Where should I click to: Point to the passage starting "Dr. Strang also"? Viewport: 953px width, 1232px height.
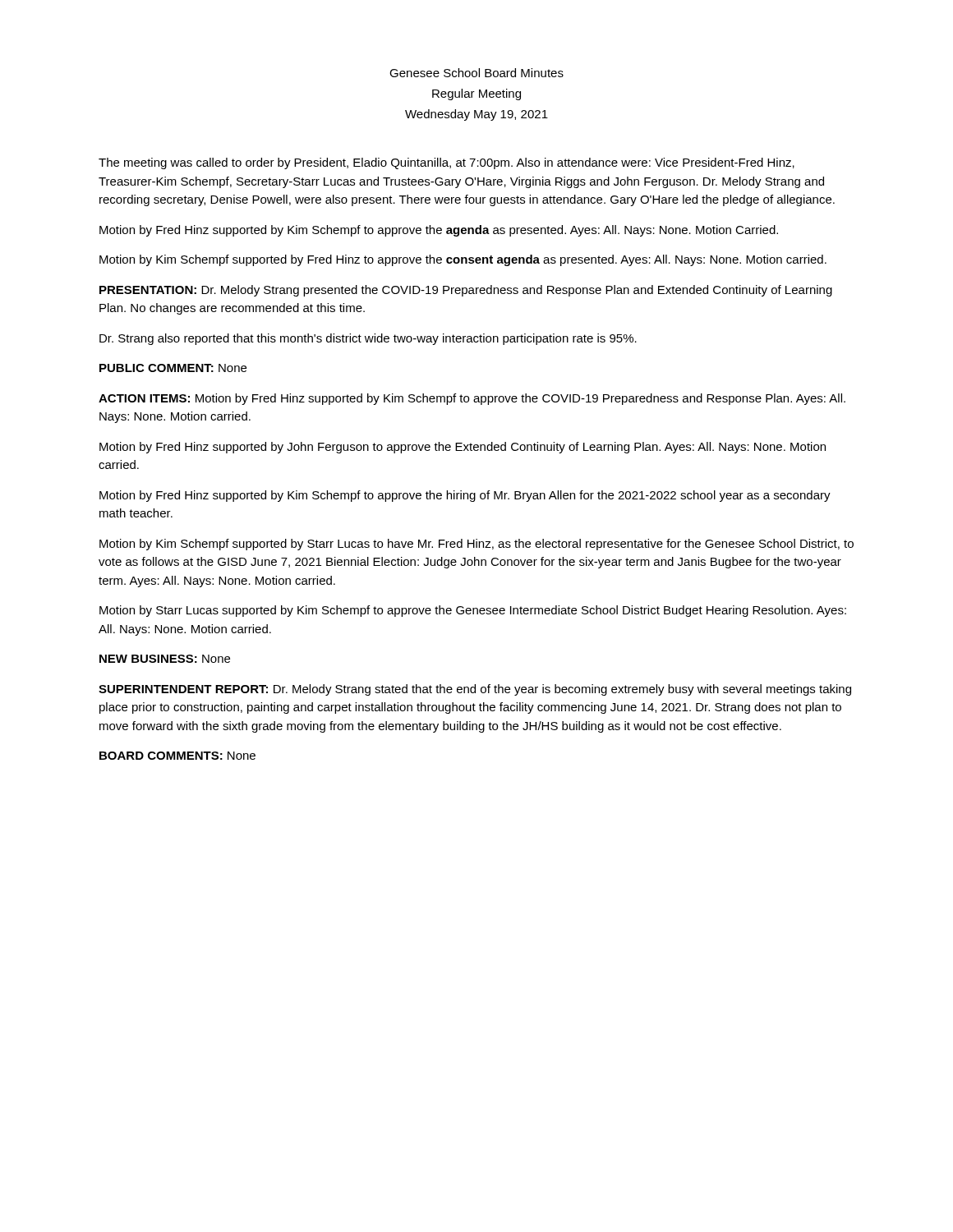point(368,338)
